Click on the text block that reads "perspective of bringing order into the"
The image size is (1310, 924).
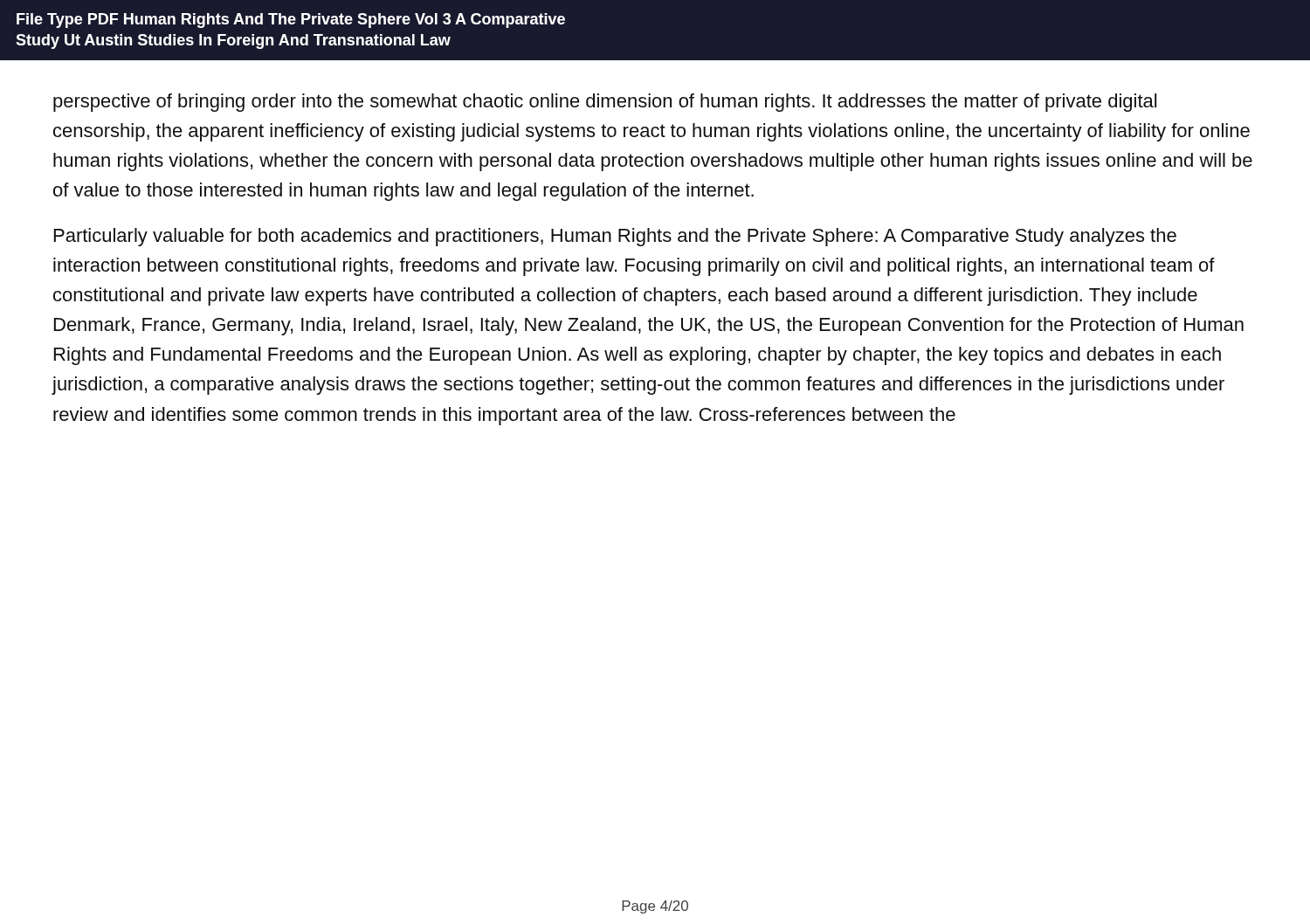(655, 146)
